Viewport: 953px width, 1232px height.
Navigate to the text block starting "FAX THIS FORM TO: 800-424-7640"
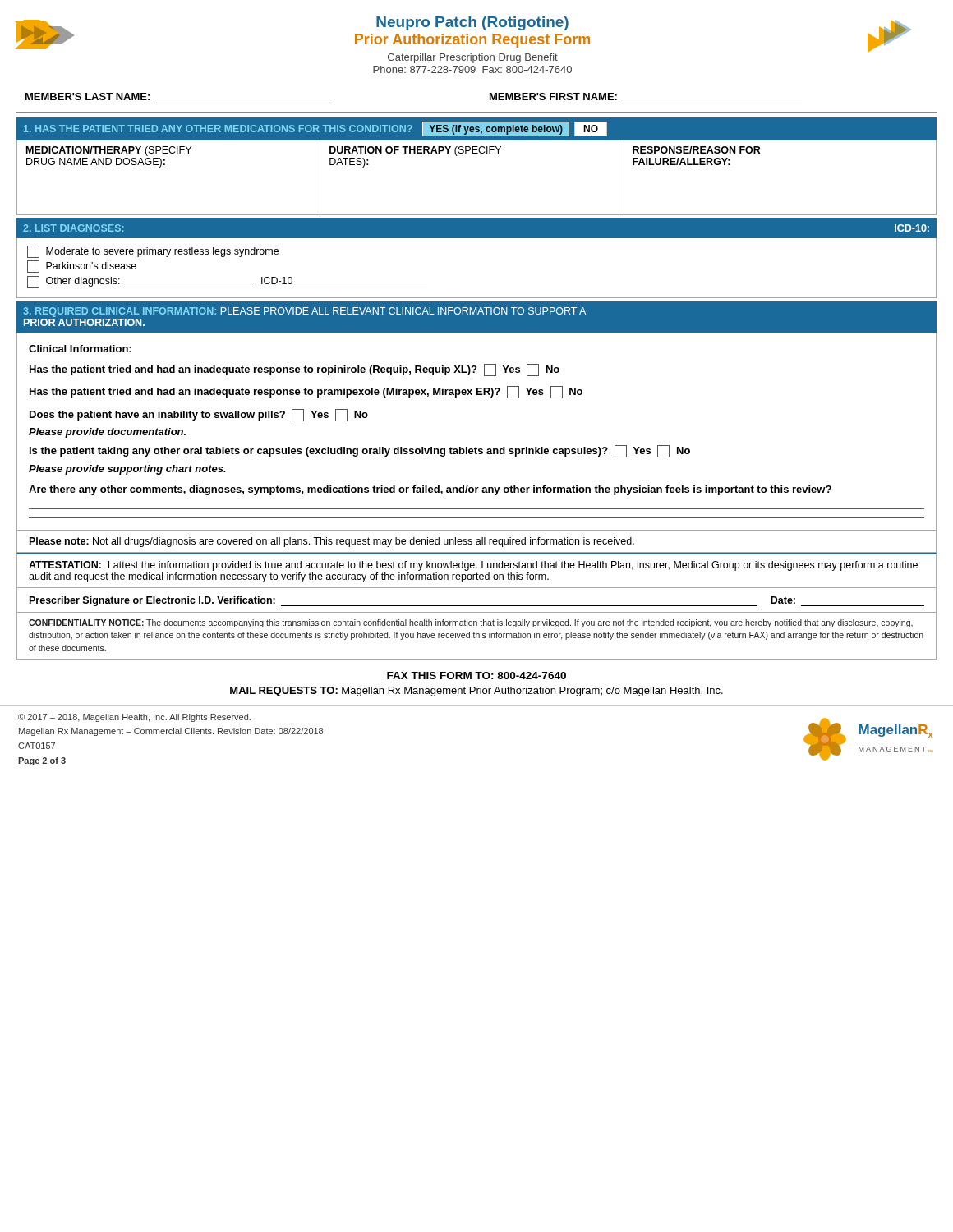click(476, 675)
